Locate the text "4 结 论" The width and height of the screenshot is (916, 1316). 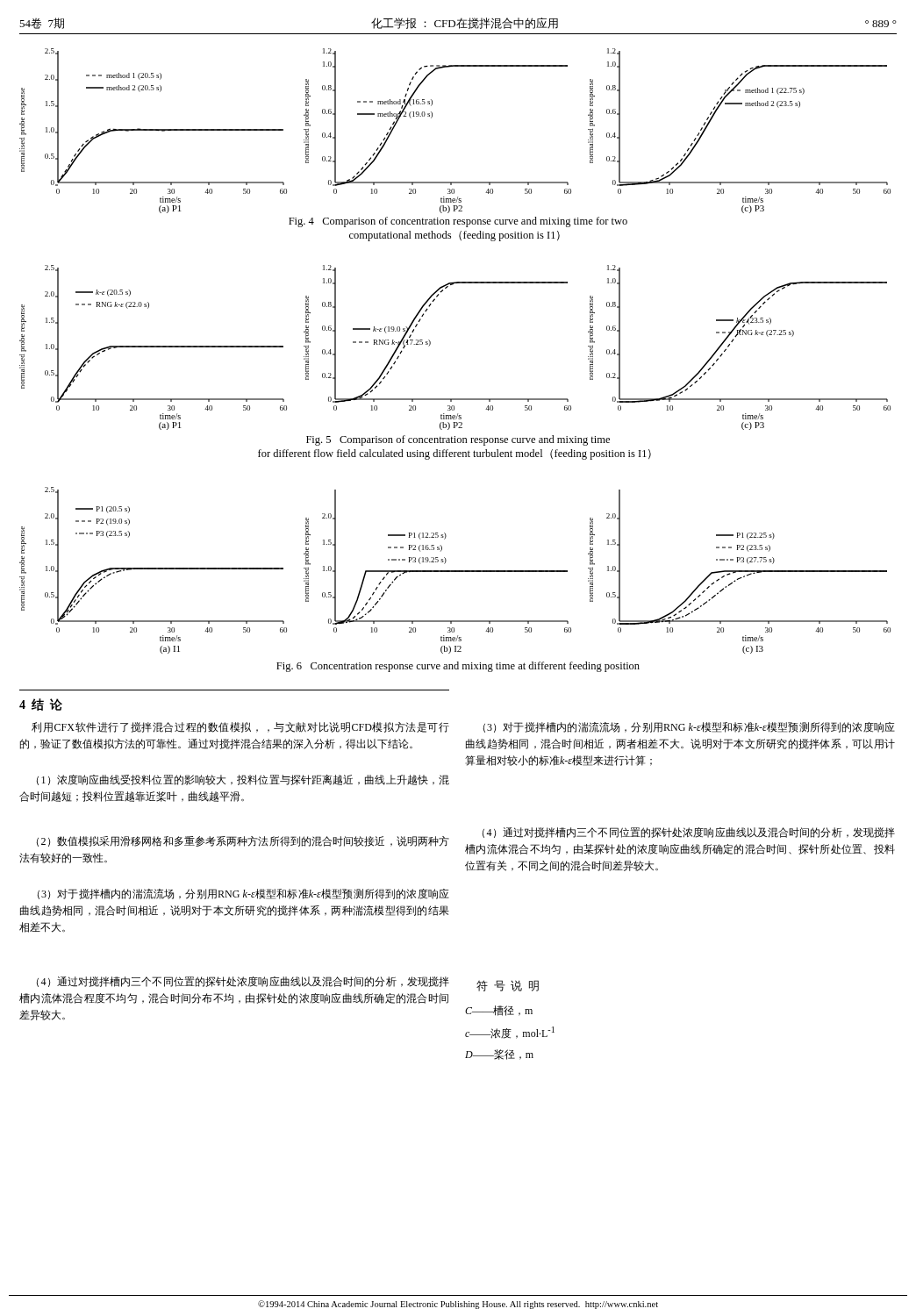pyautogui.click(x=41, y=705)
